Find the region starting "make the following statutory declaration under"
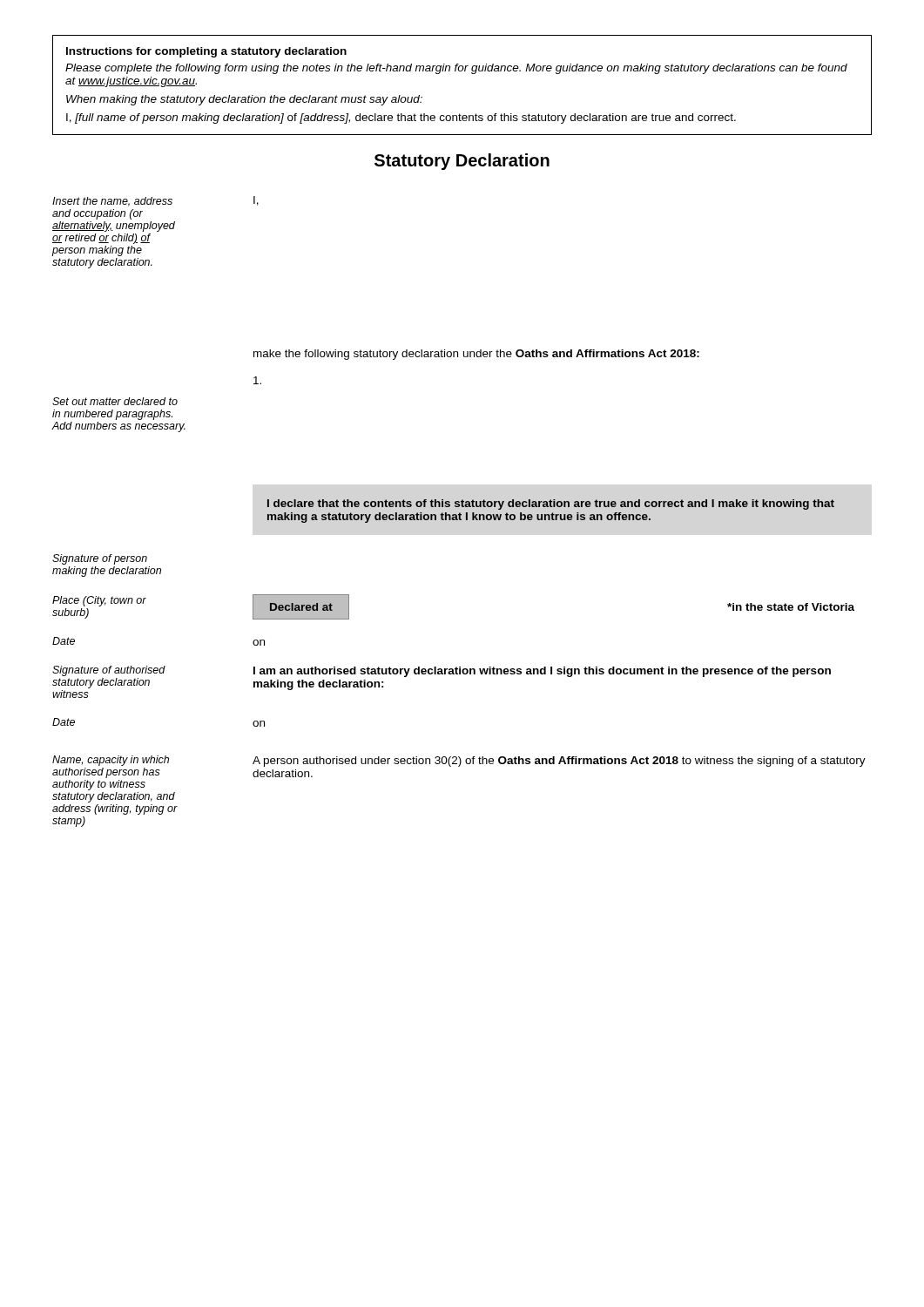 tap(462, 353)
